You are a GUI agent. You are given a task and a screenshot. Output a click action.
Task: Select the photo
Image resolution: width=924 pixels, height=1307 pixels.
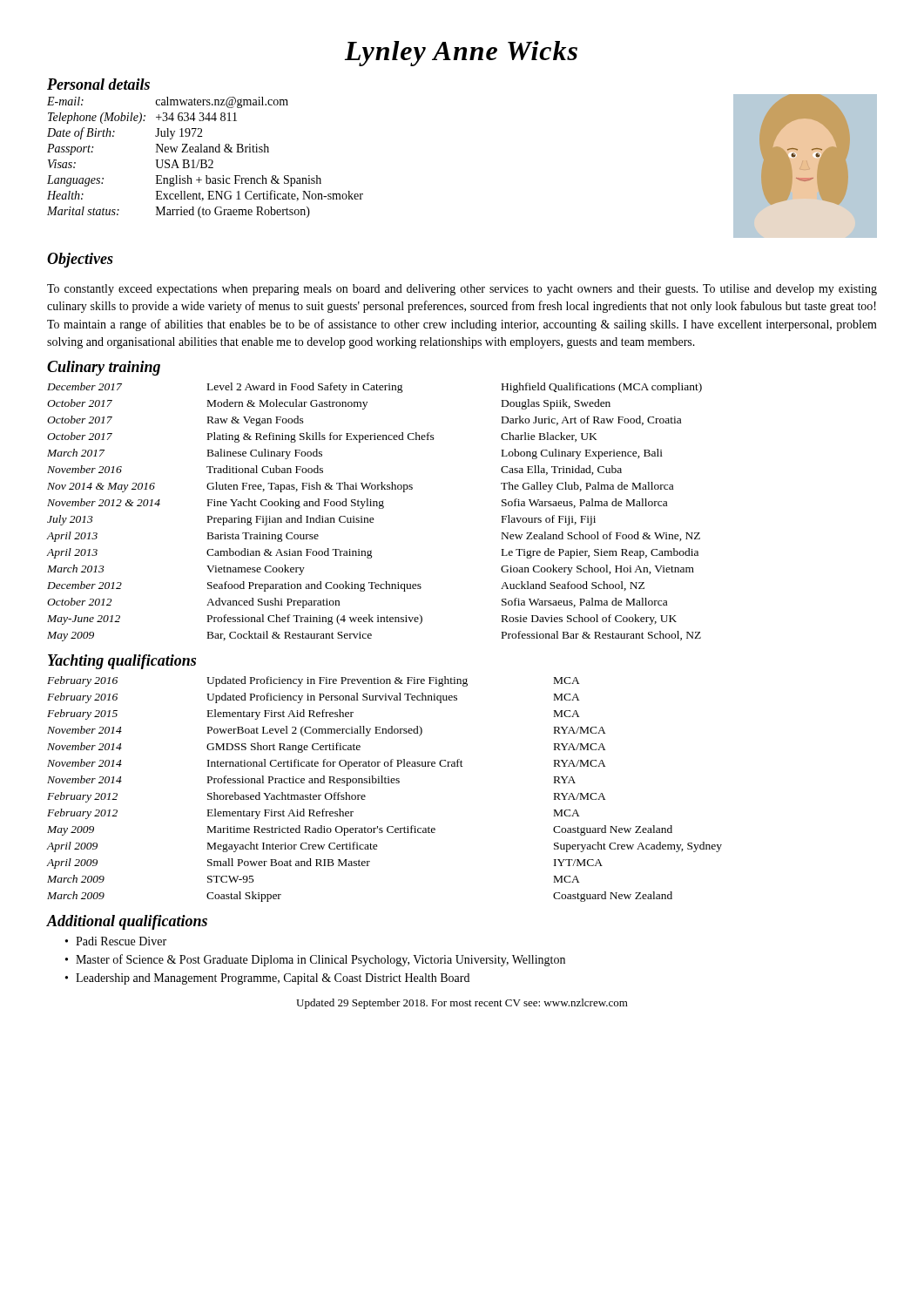pyautogui.click(x=805, y=168)
